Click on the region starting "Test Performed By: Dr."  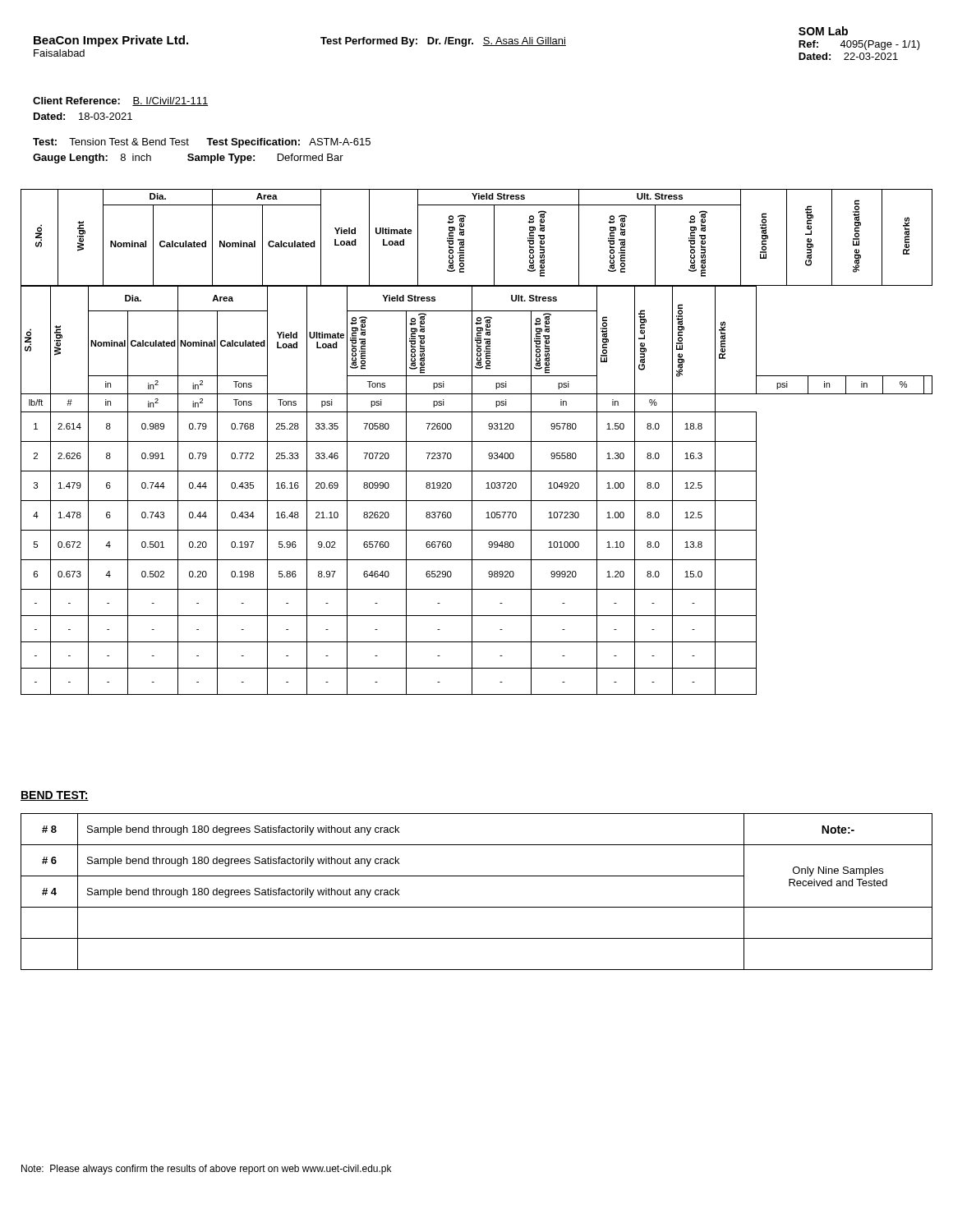click(x=443, y=41)
